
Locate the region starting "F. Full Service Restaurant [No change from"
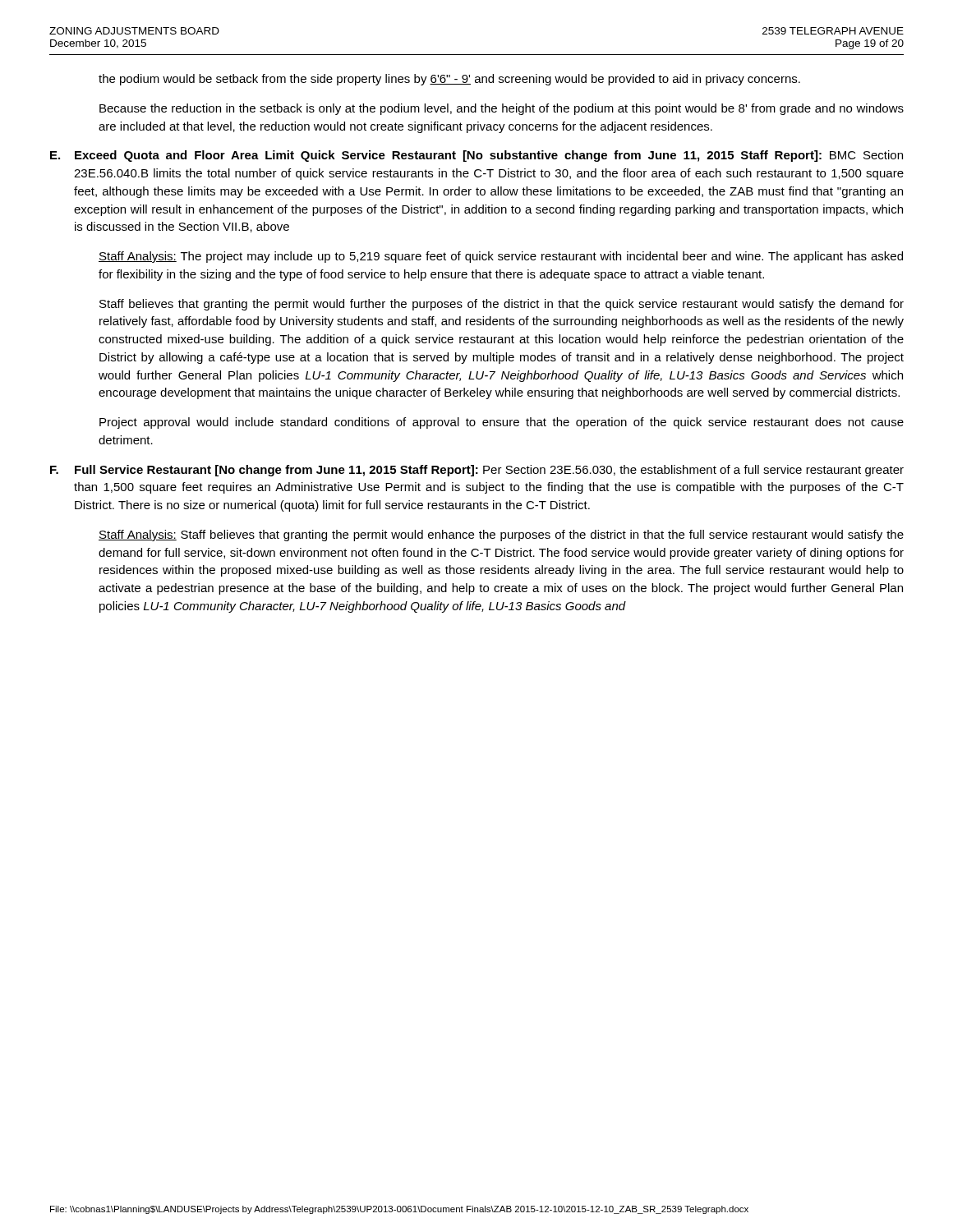pos(476,487)
